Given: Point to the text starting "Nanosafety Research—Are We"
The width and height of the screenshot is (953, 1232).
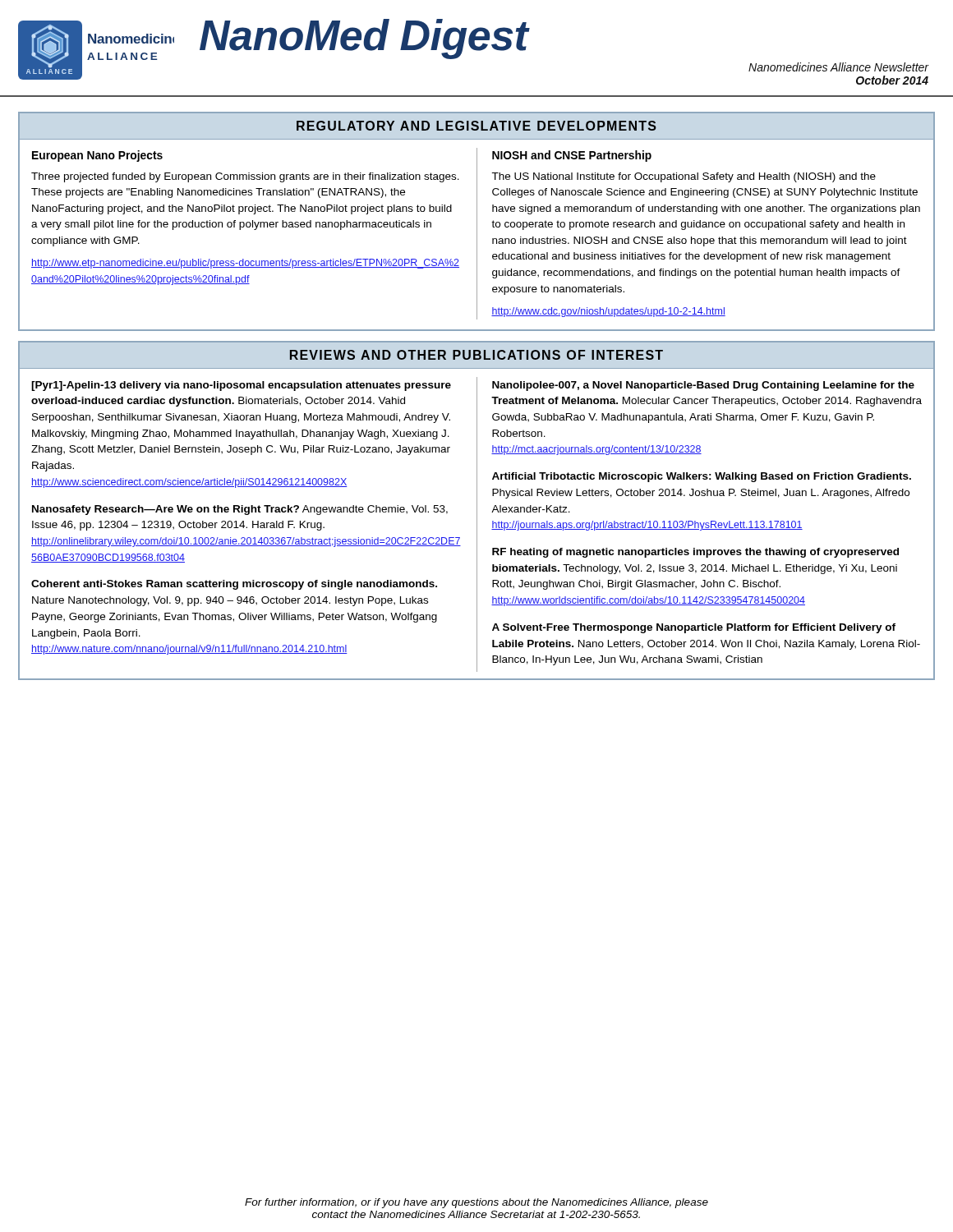Looking at the screenshot, I should (246, 533).
